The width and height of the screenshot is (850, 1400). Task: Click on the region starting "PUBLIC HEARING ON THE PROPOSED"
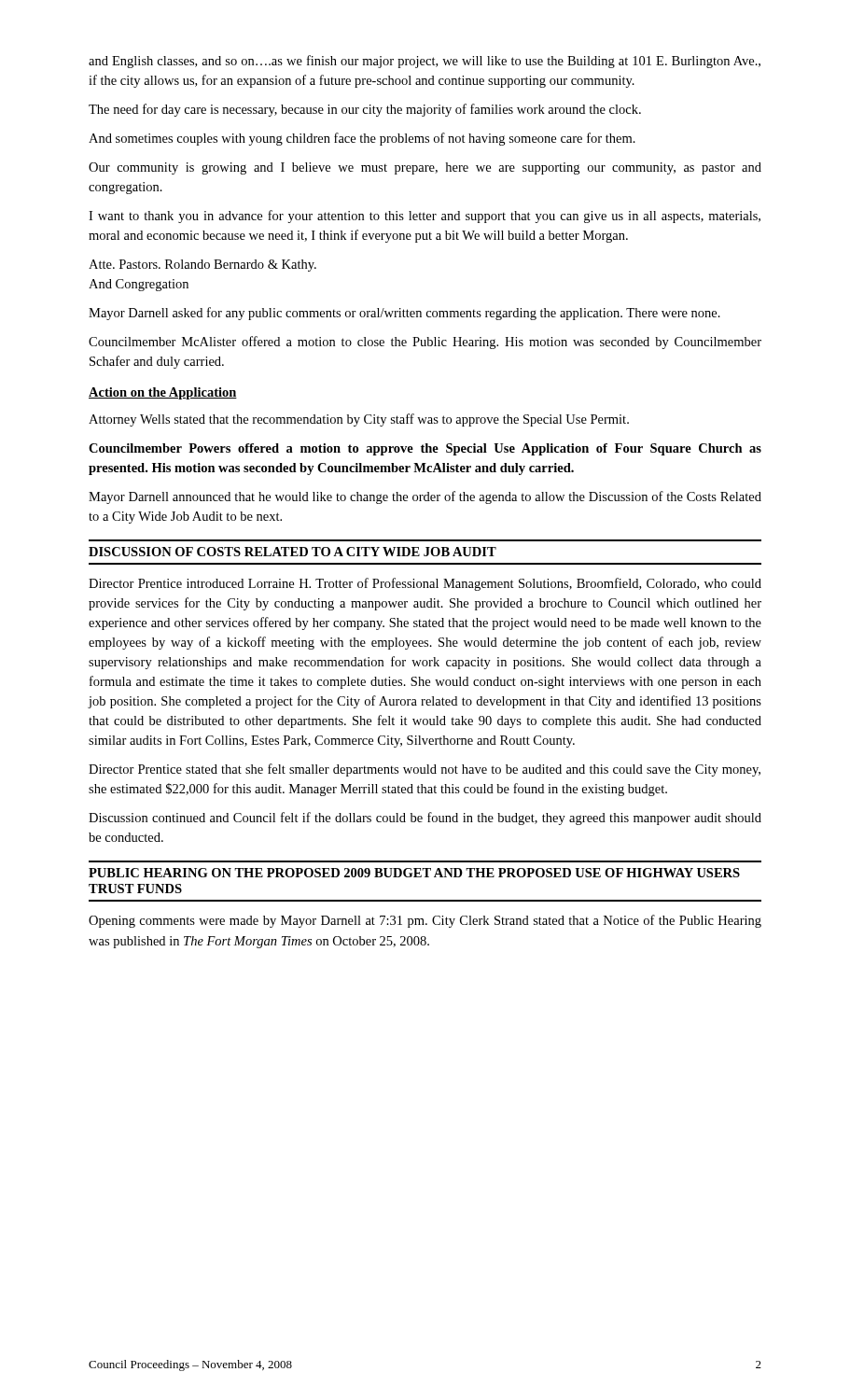(x=414, y=881)
